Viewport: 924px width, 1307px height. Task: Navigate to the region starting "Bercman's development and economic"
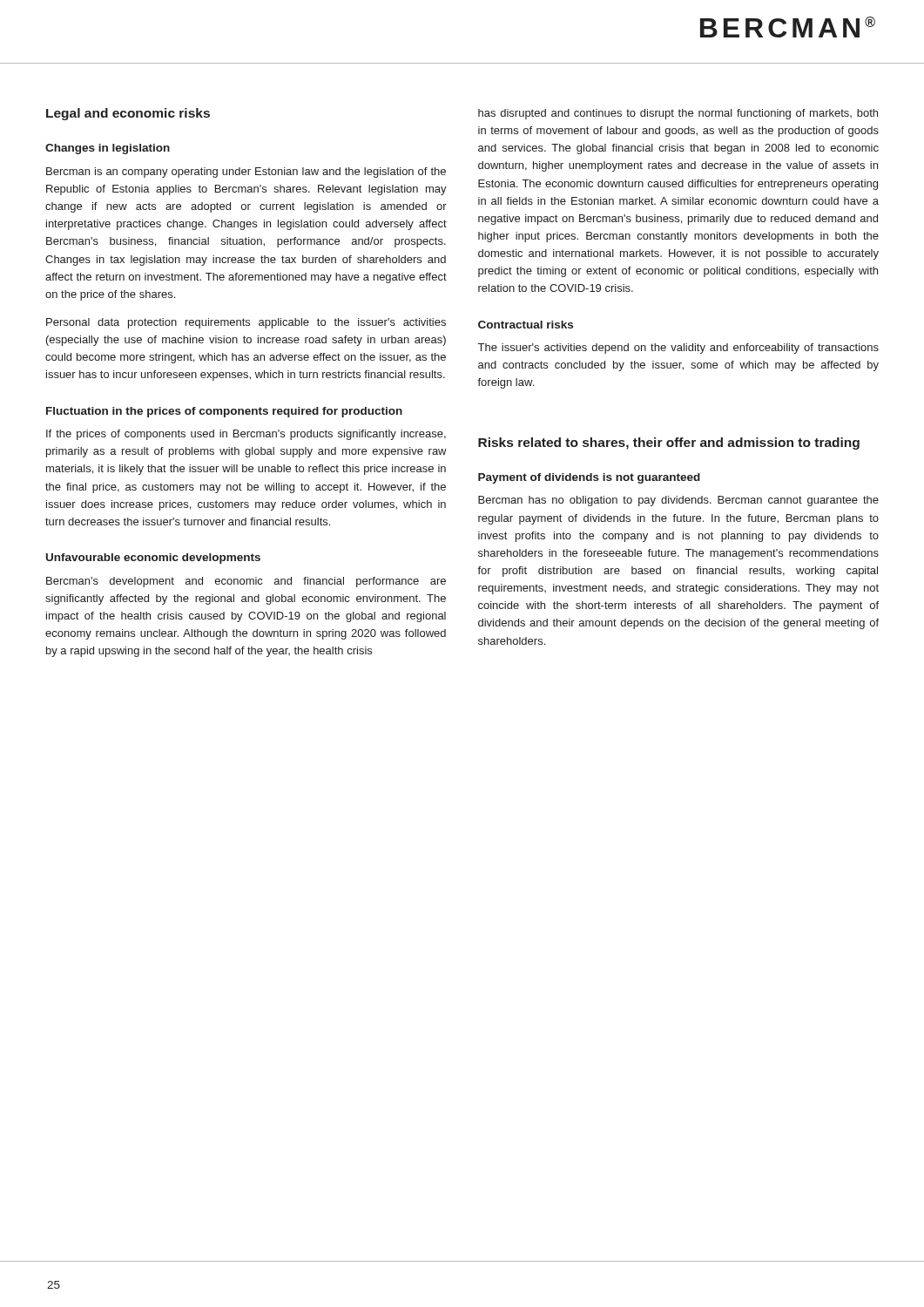[x=246, y=615]
